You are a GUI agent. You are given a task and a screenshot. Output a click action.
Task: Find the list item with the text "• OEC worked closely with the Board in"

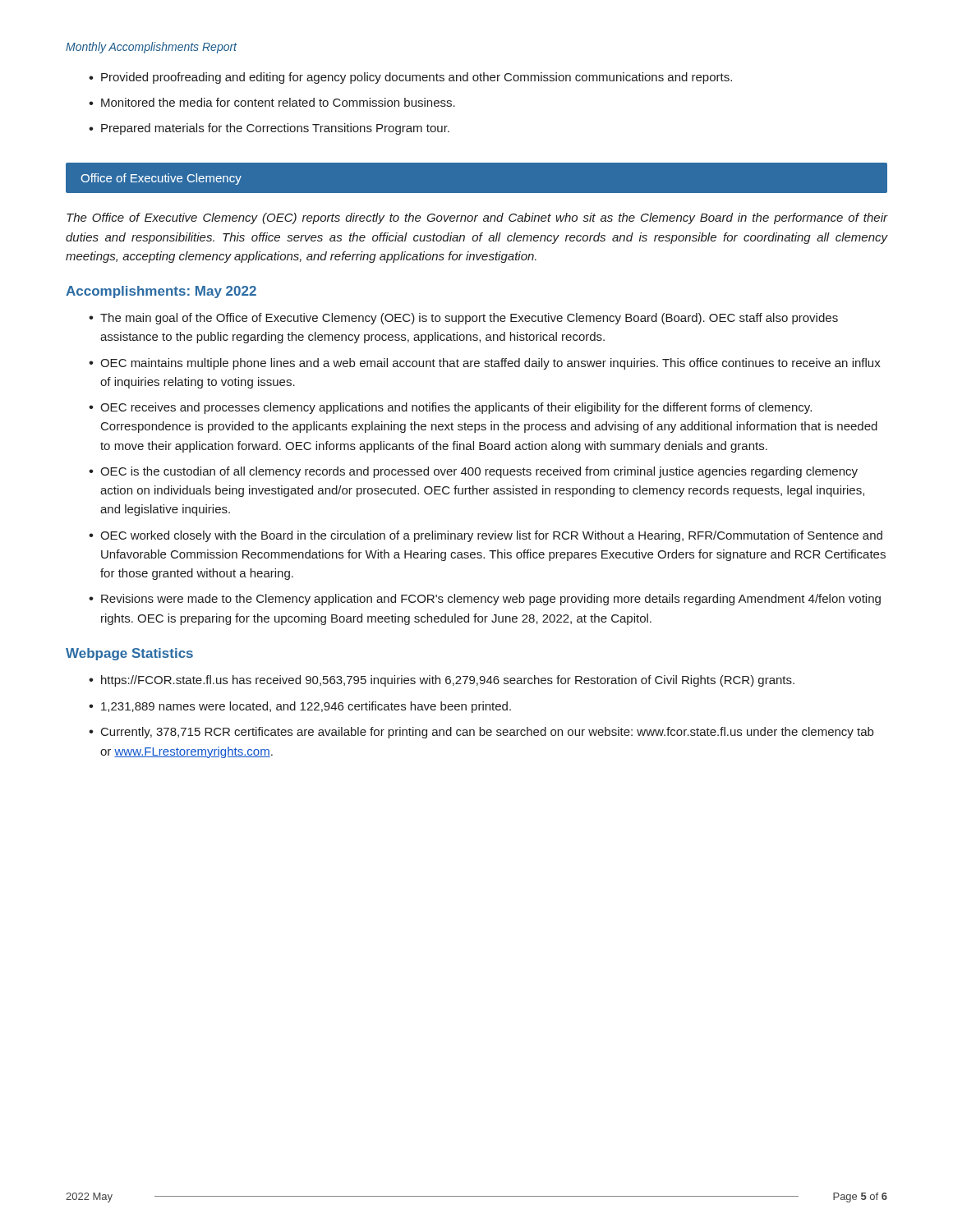tap(488, 554)
